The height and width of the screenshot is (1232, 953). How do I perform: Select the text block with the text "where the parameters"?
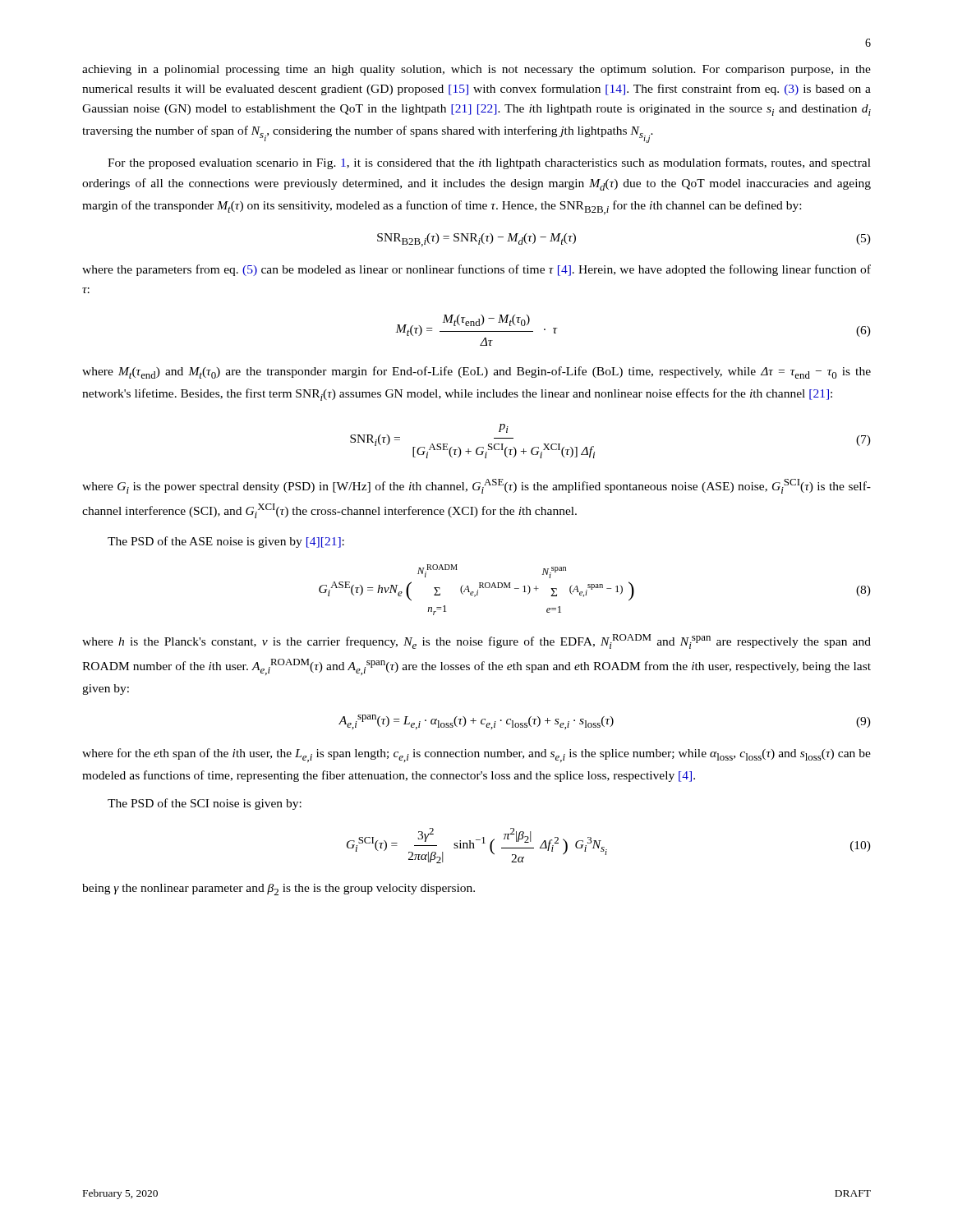pos(476,279)
